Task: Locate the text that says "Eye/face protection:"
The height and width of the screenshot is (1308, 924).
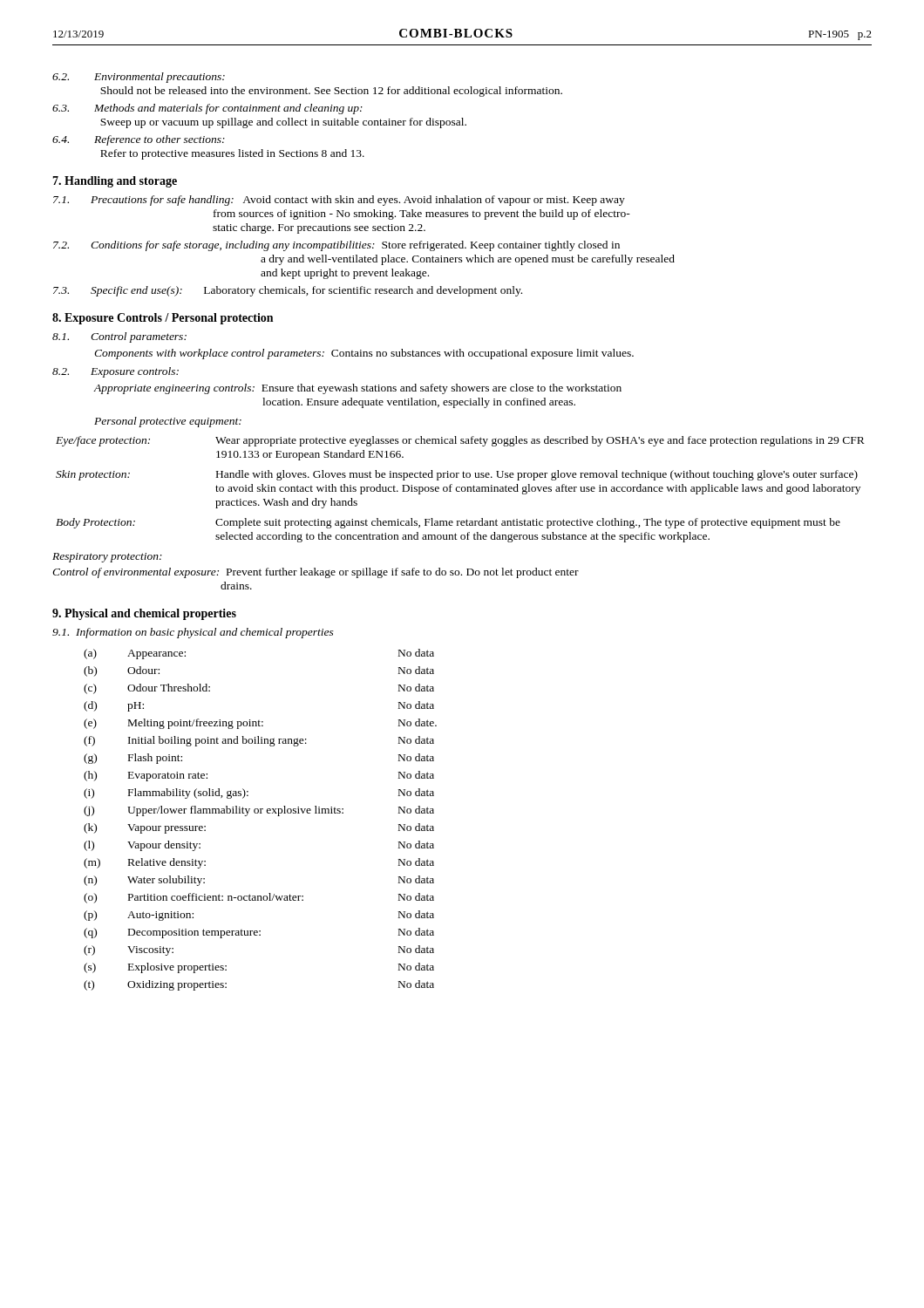Action: point(103,440)
